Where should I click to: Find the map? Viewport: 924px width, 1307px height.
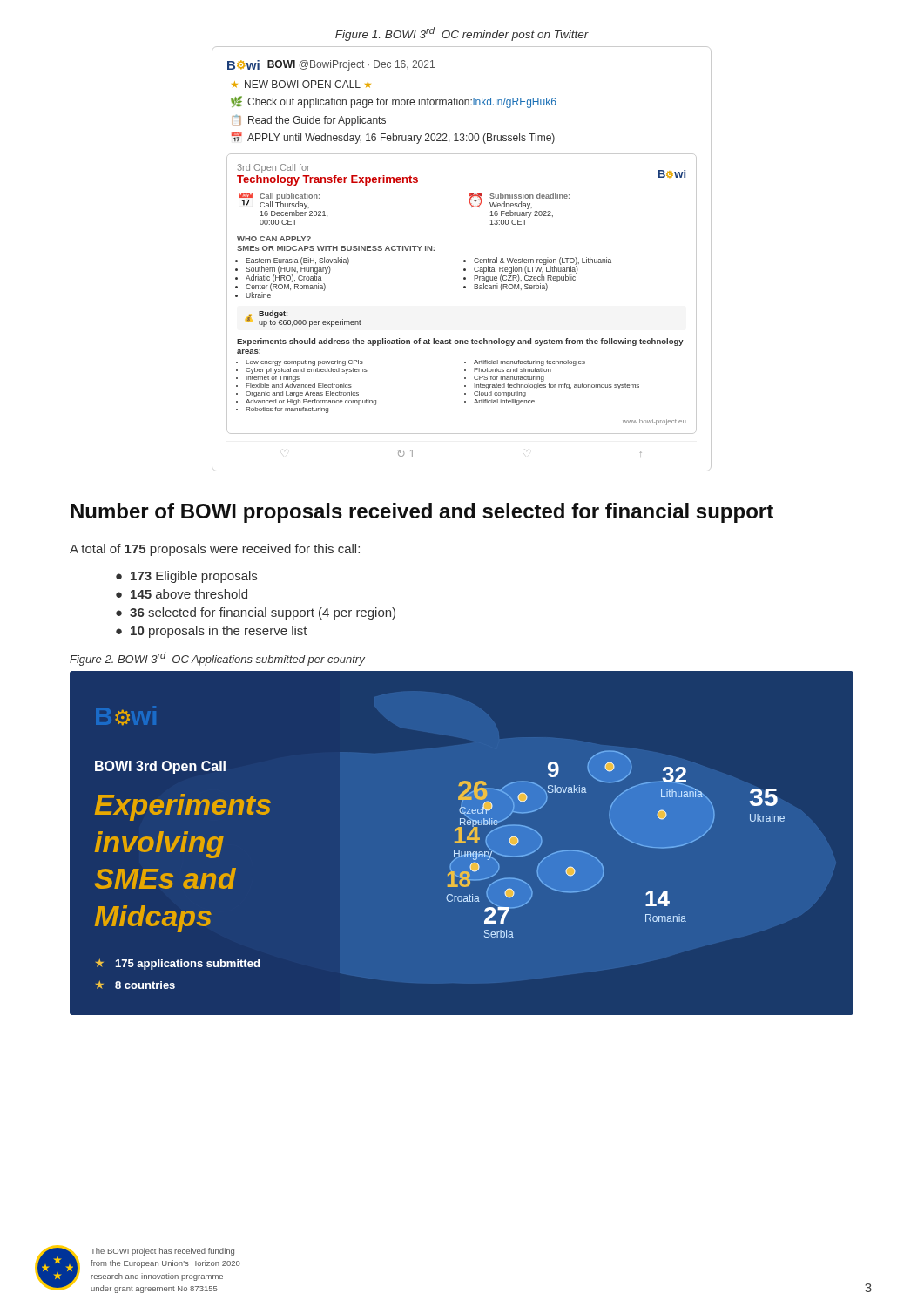point(462,843)
